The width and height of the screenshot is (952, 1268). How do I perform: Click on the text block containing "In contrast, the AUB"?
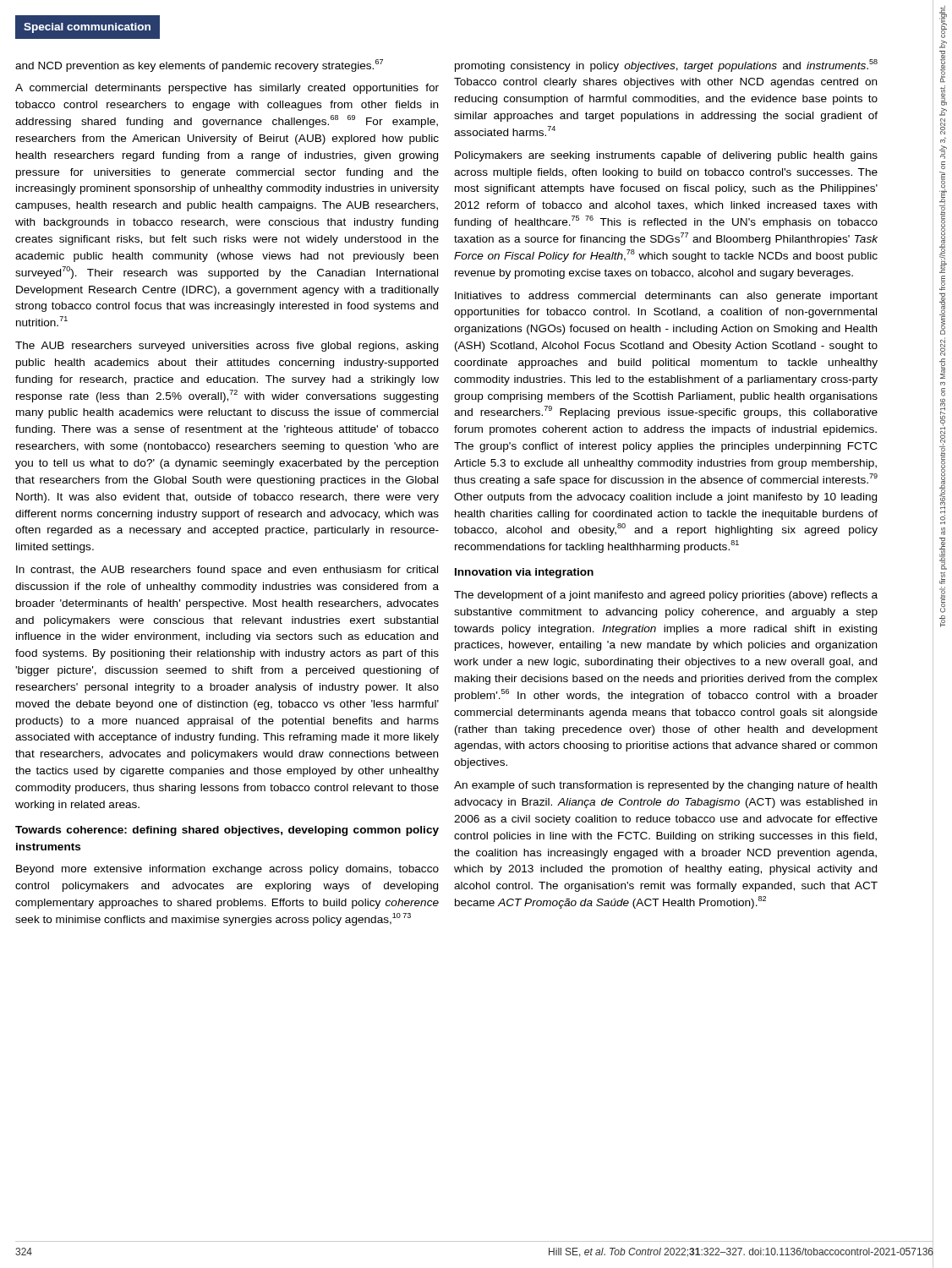227,687
